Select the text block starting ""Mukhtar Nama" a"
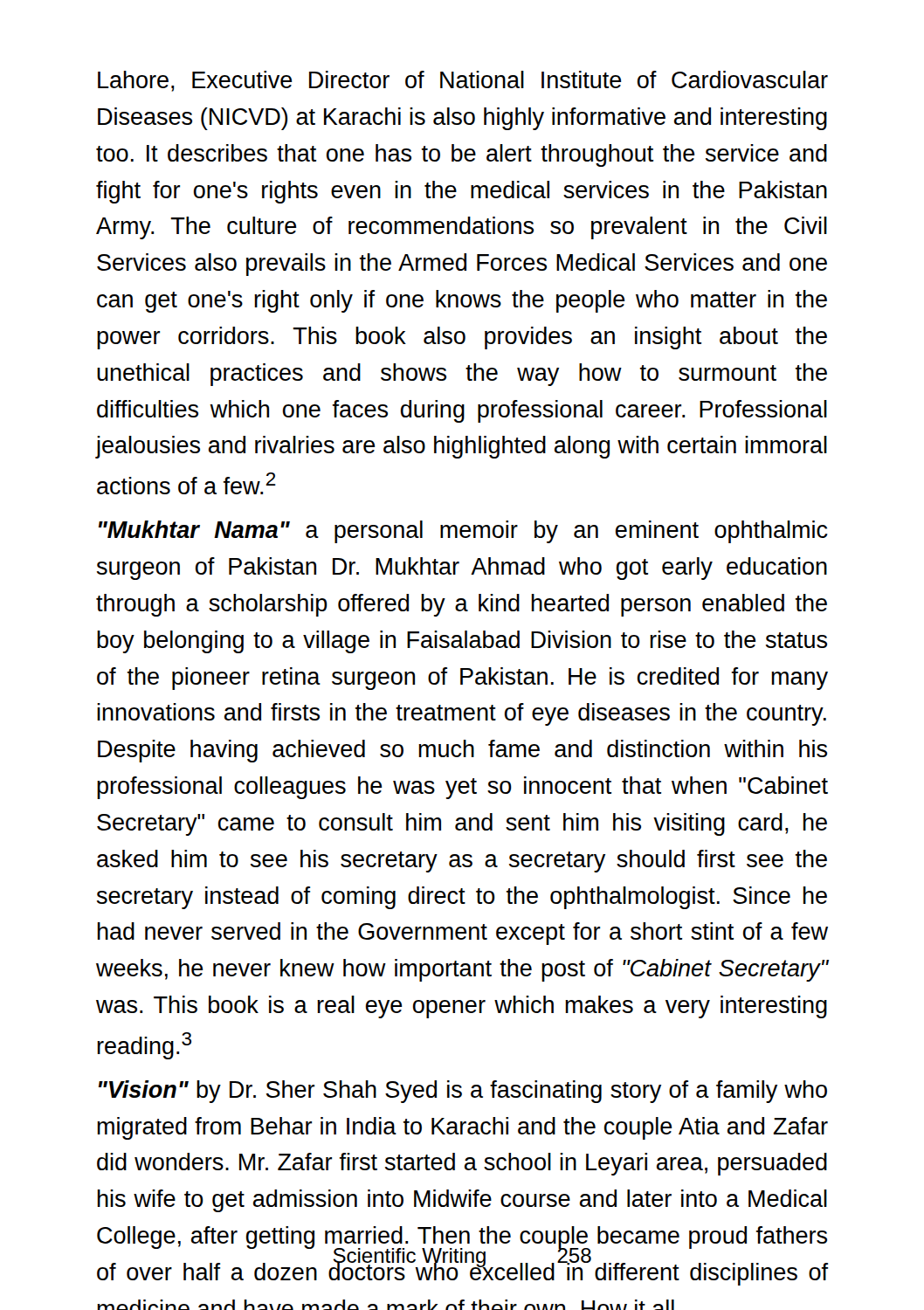 [462, 788]
